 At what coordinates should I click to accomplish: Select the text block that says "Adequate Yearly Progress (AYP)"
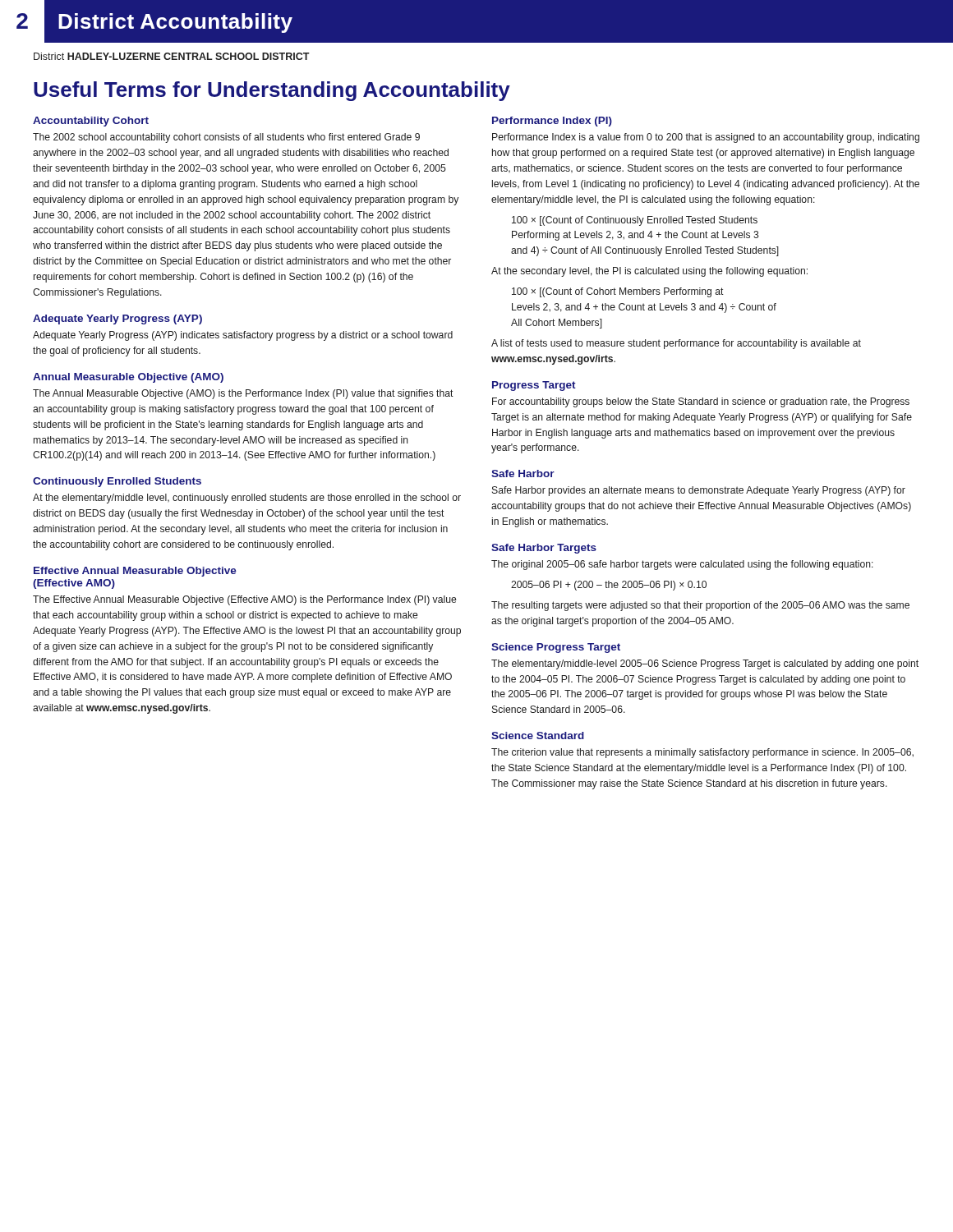[243, 343]
